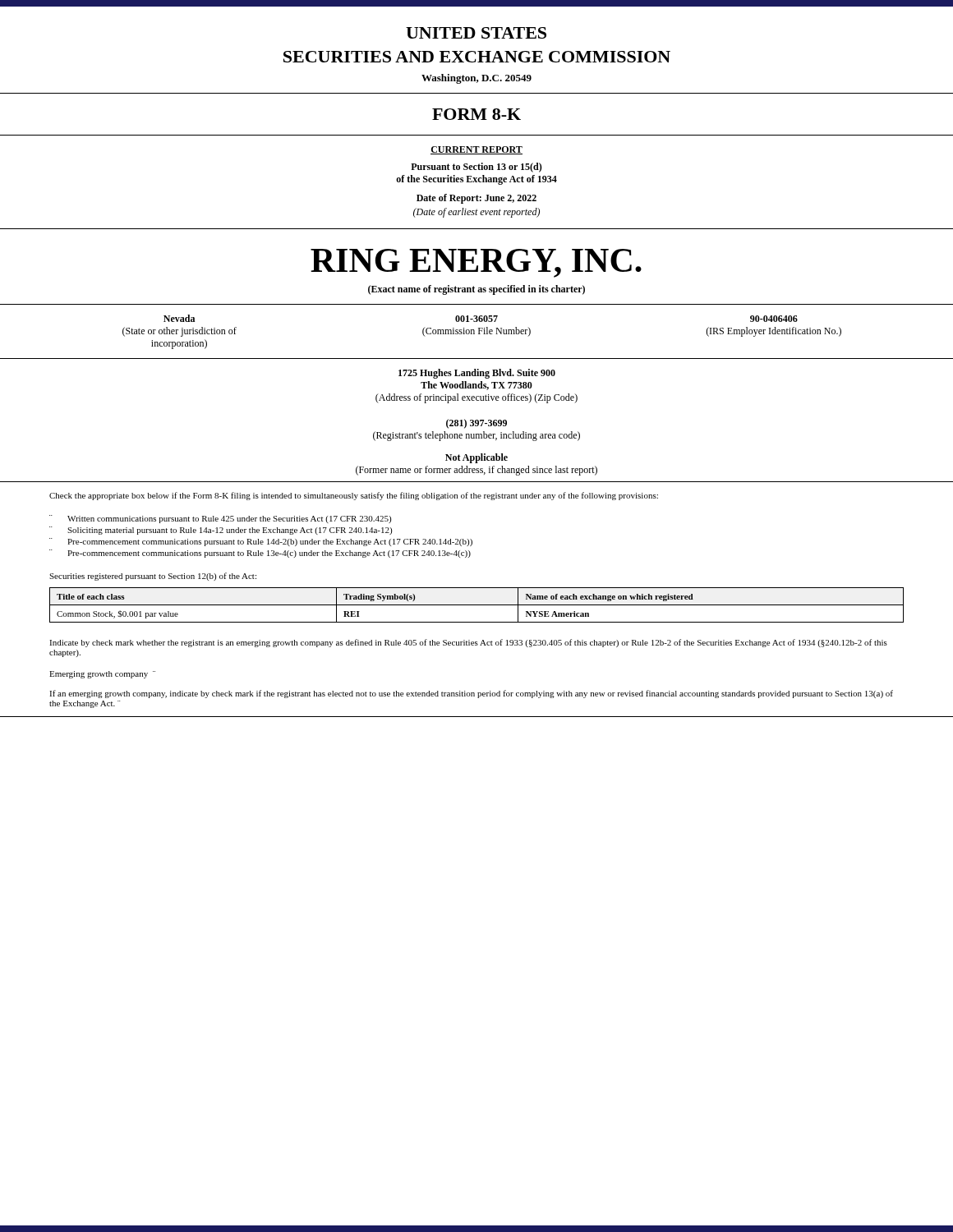Click on the text block that says "Date of Report: June"
The width and height of the screenshot is (953, 1232).
(476, 198)
